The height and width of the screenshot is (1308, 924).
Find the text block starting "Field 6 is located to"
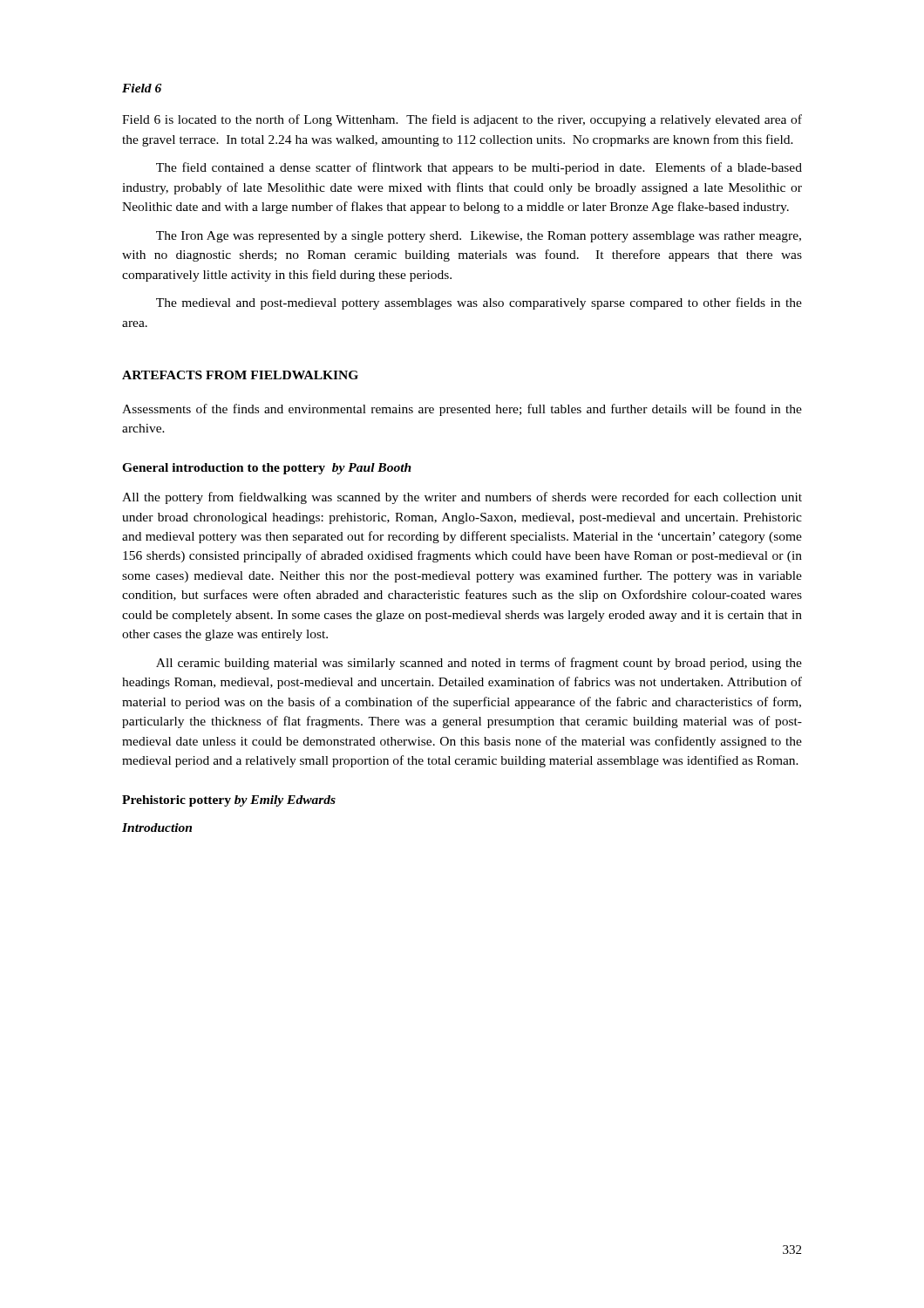462,221
